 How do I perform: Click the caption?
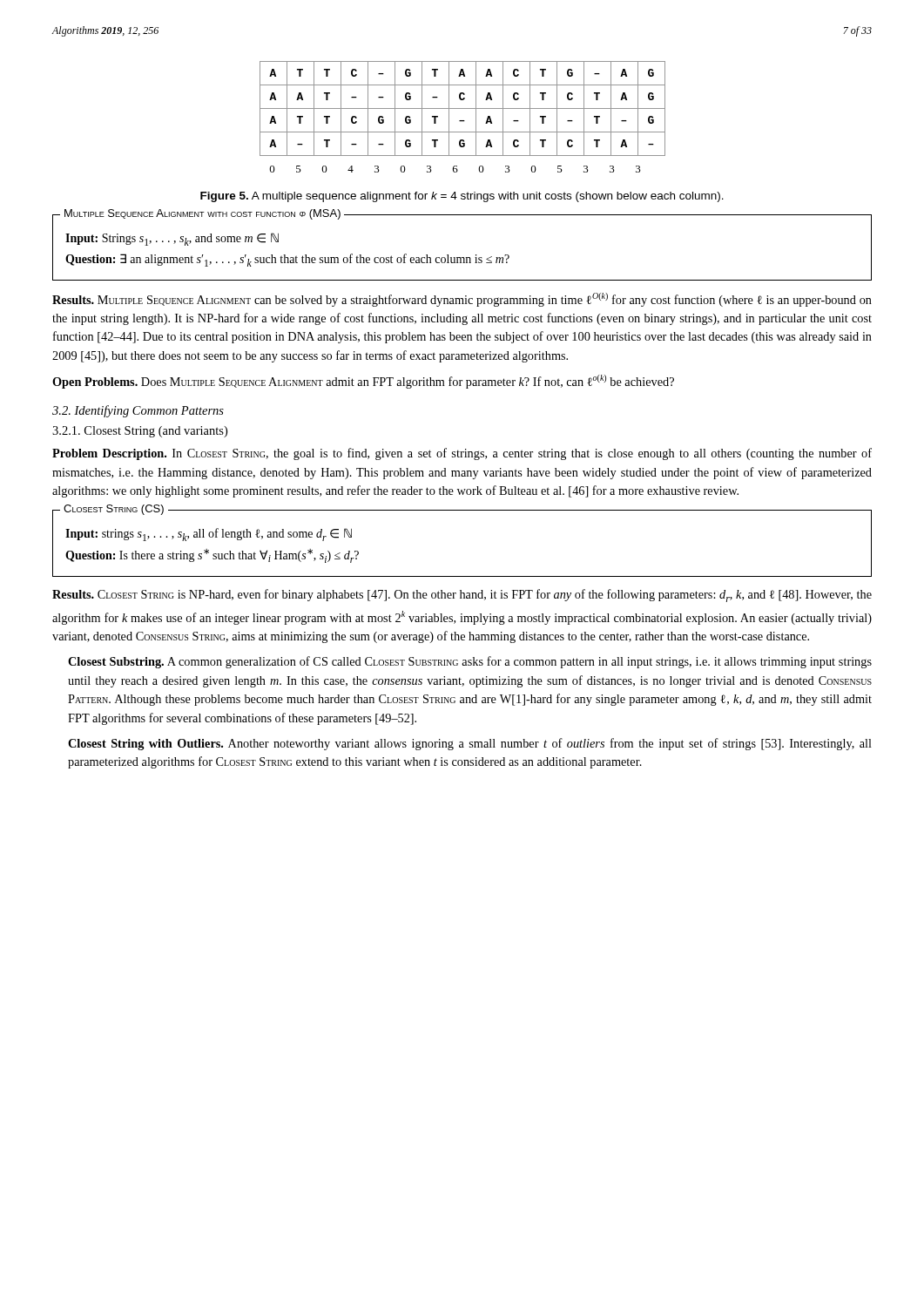[462, 196]
